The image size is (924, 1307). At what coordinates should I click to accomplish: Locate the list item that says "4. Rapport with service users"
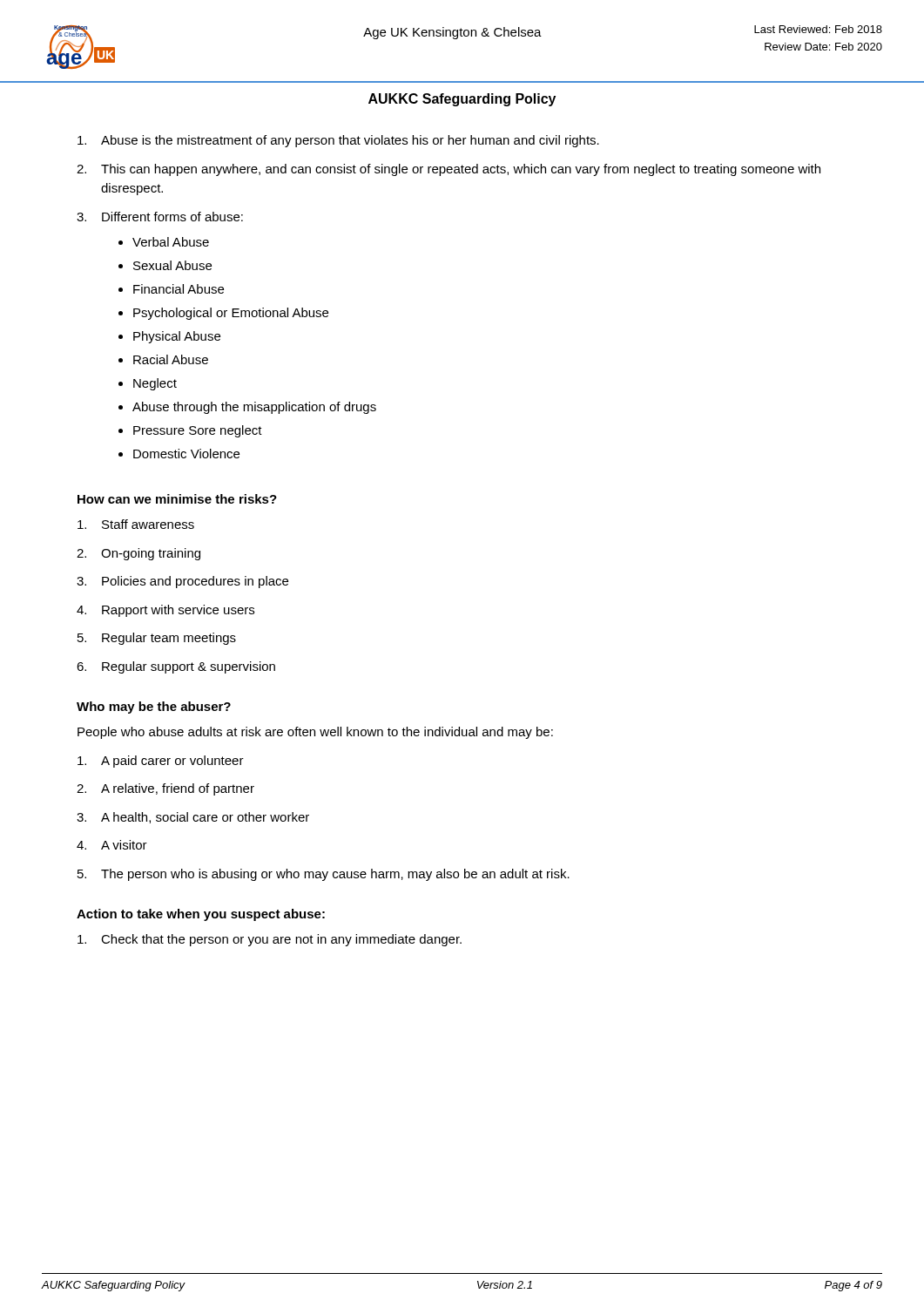[x=165, y=611]
